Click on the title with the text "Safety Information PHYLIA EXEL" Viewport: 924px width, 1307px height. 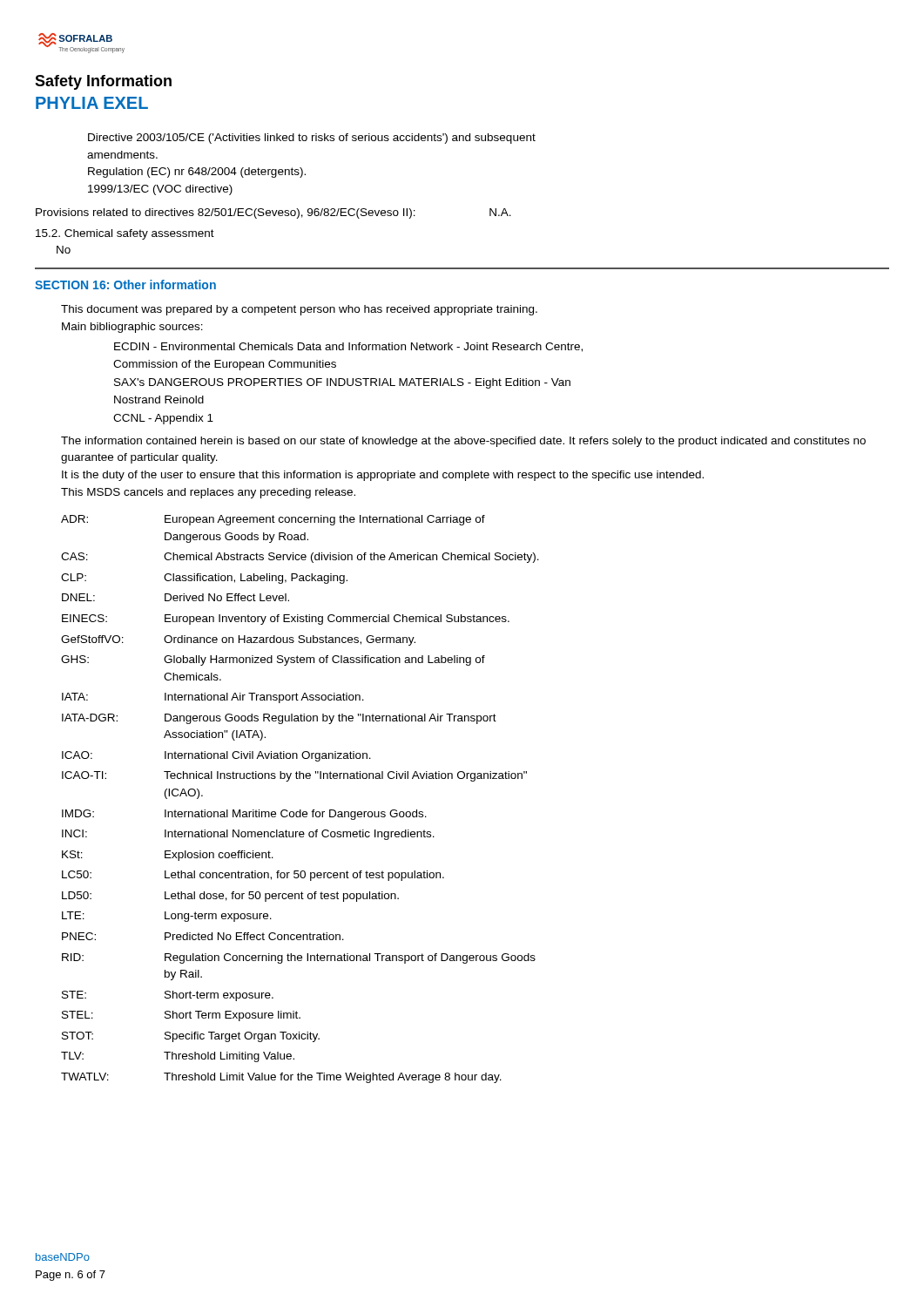coord(104,93)
